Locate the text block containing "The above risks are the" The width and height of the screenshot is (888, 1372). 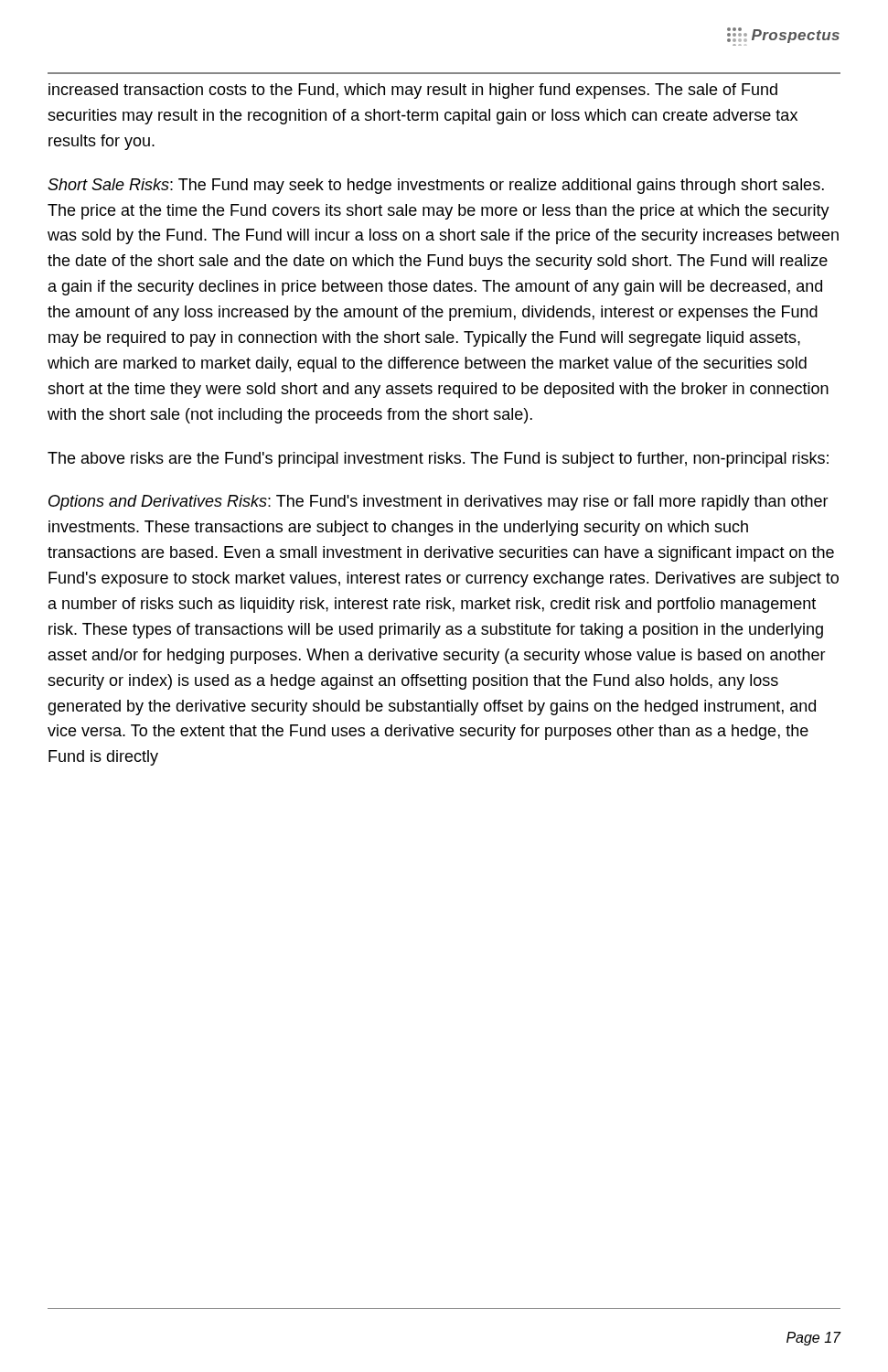(439, 458)
